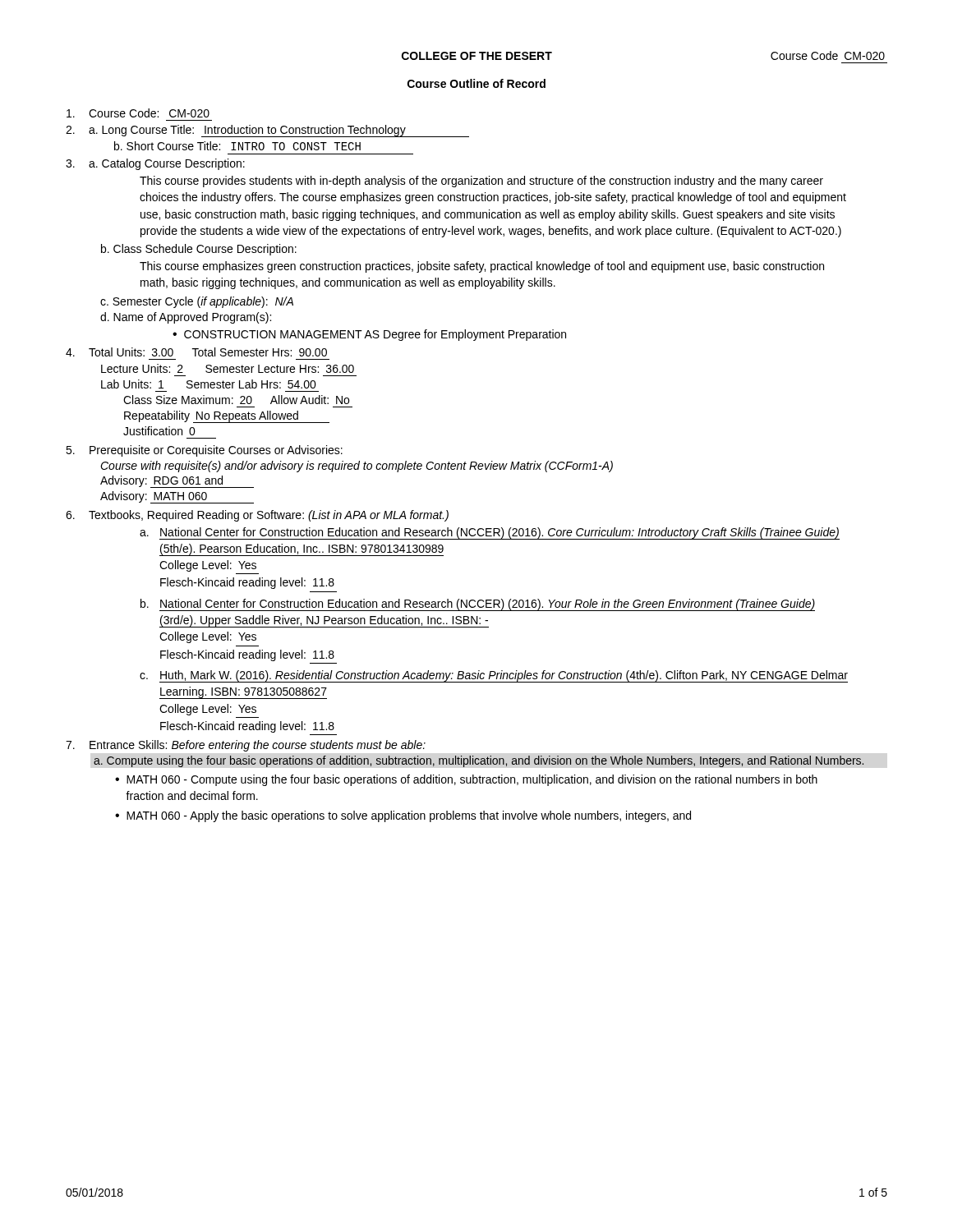
Task: Where is the passage that starts "• MATH 060 - Apply the"?
Action: [x=485, y=816]
